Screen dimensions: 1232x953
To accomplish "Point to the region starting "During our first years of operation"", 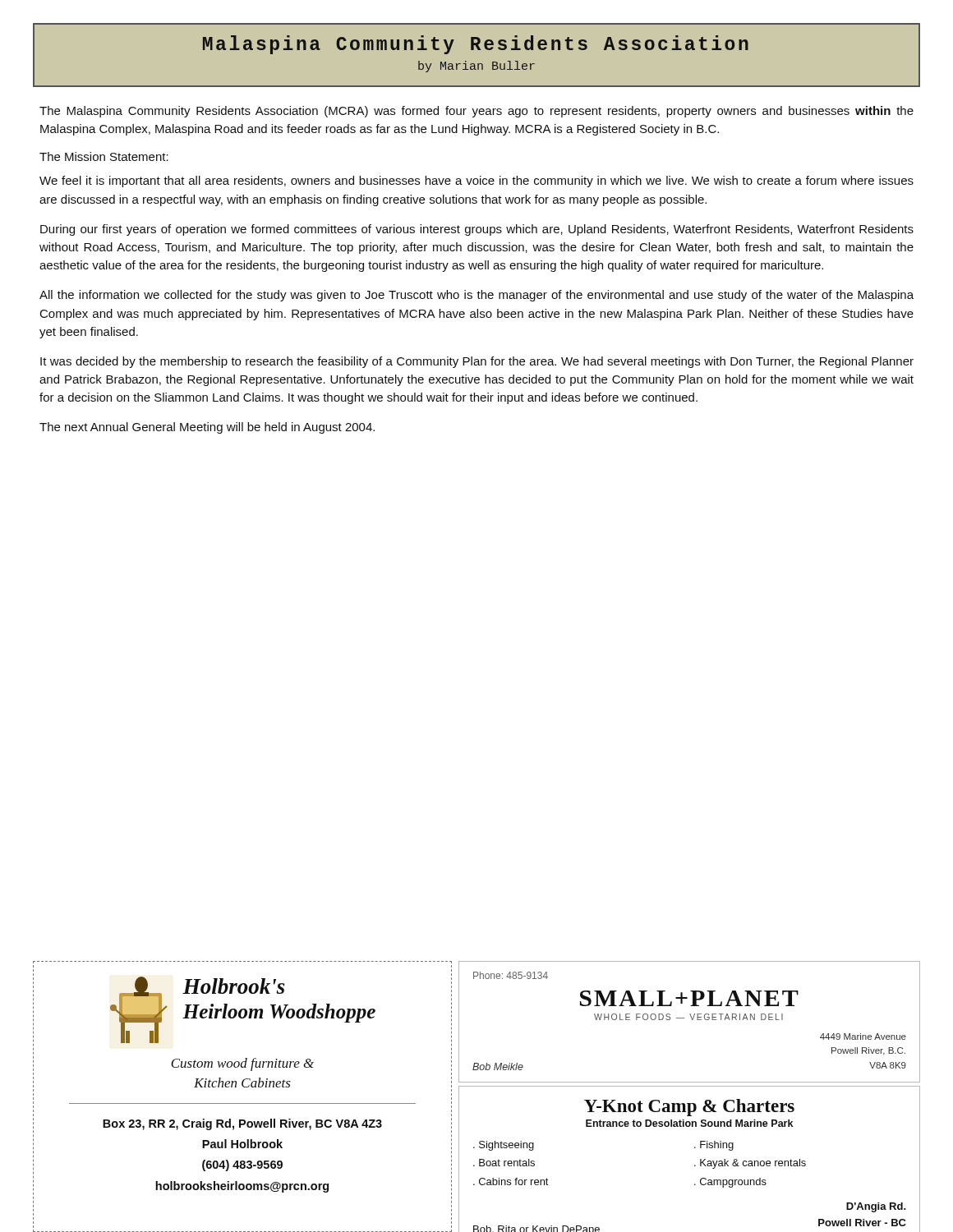I will tap(476, 247).
